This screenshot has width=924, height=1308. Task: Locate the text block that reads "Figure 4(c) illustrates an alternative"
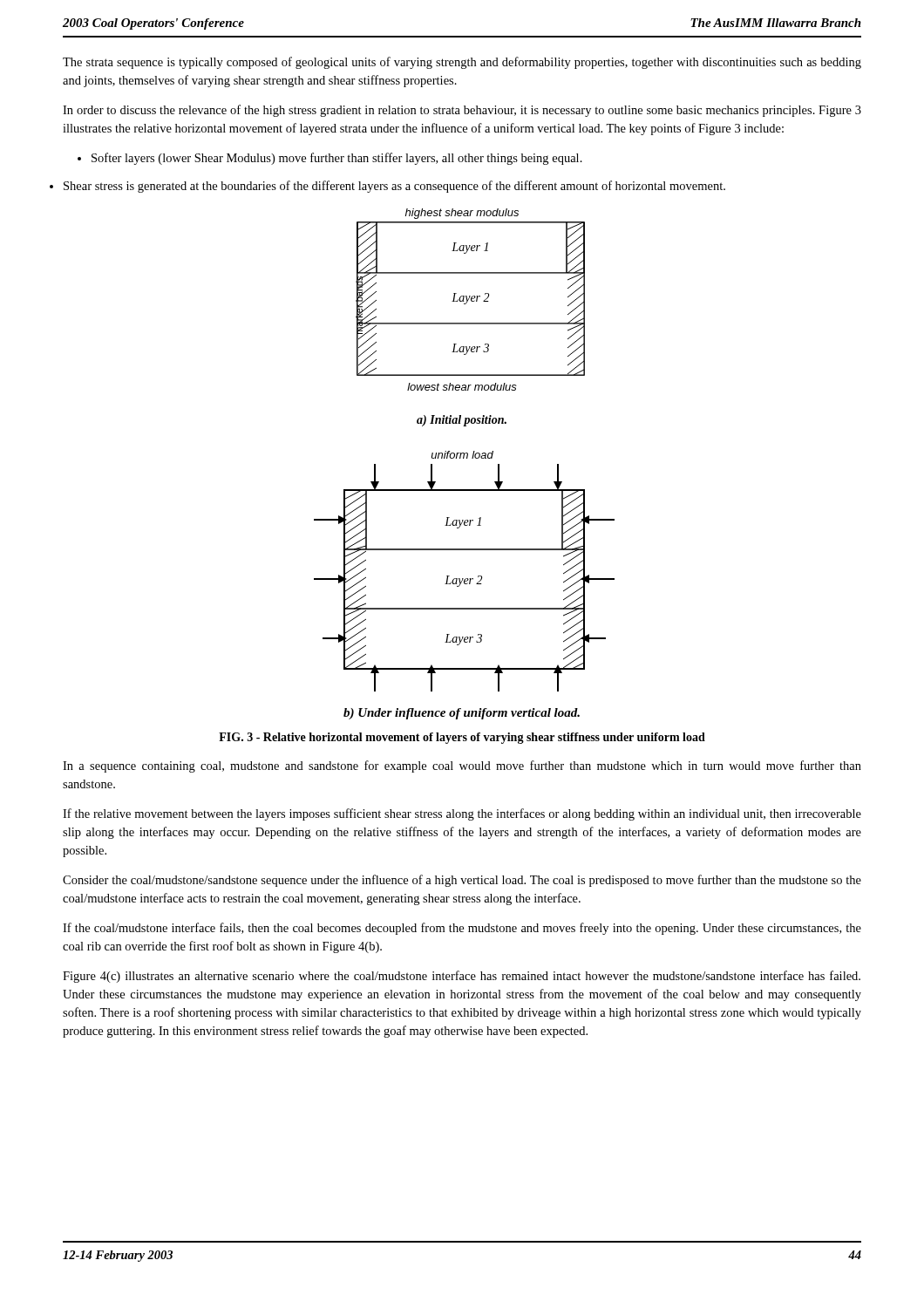tap(462, 1004)
